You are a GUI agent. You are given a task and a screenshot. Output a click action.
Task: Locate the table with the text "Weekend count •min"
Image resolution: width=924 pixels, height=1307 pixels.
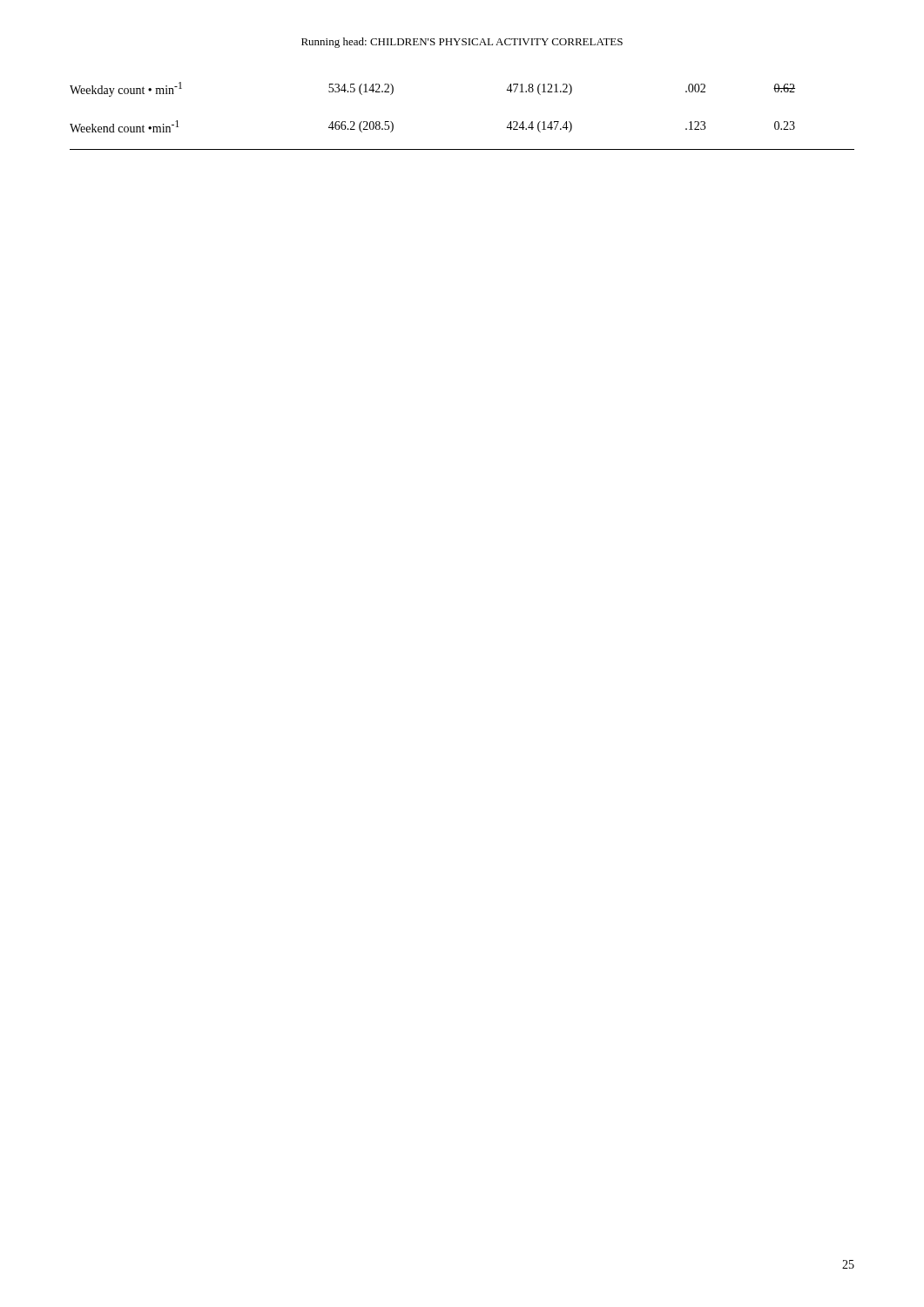[462, 110]
